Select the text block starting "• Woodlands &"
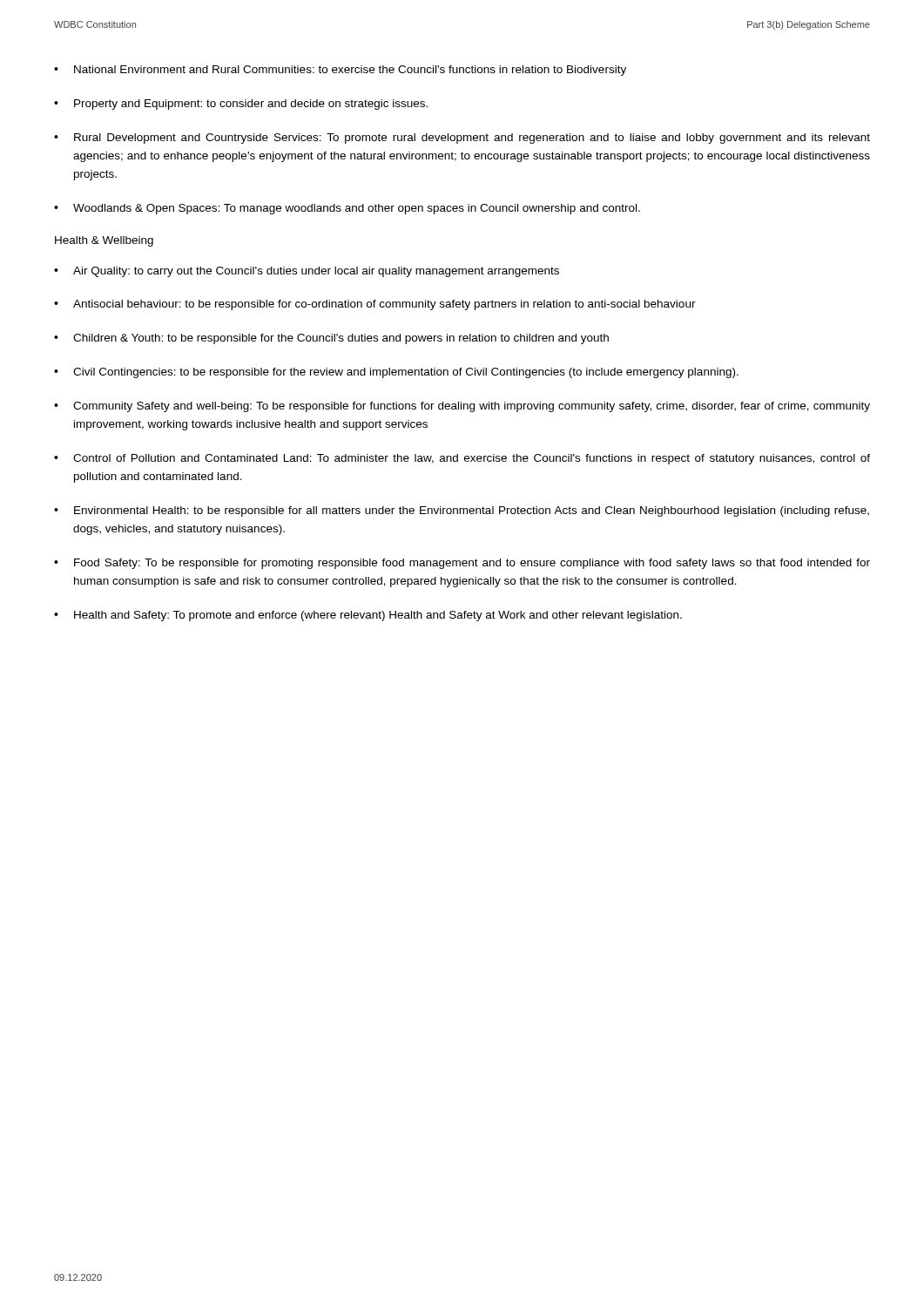924x1307 pixels. pyautogui.click(x=462, y=208)
